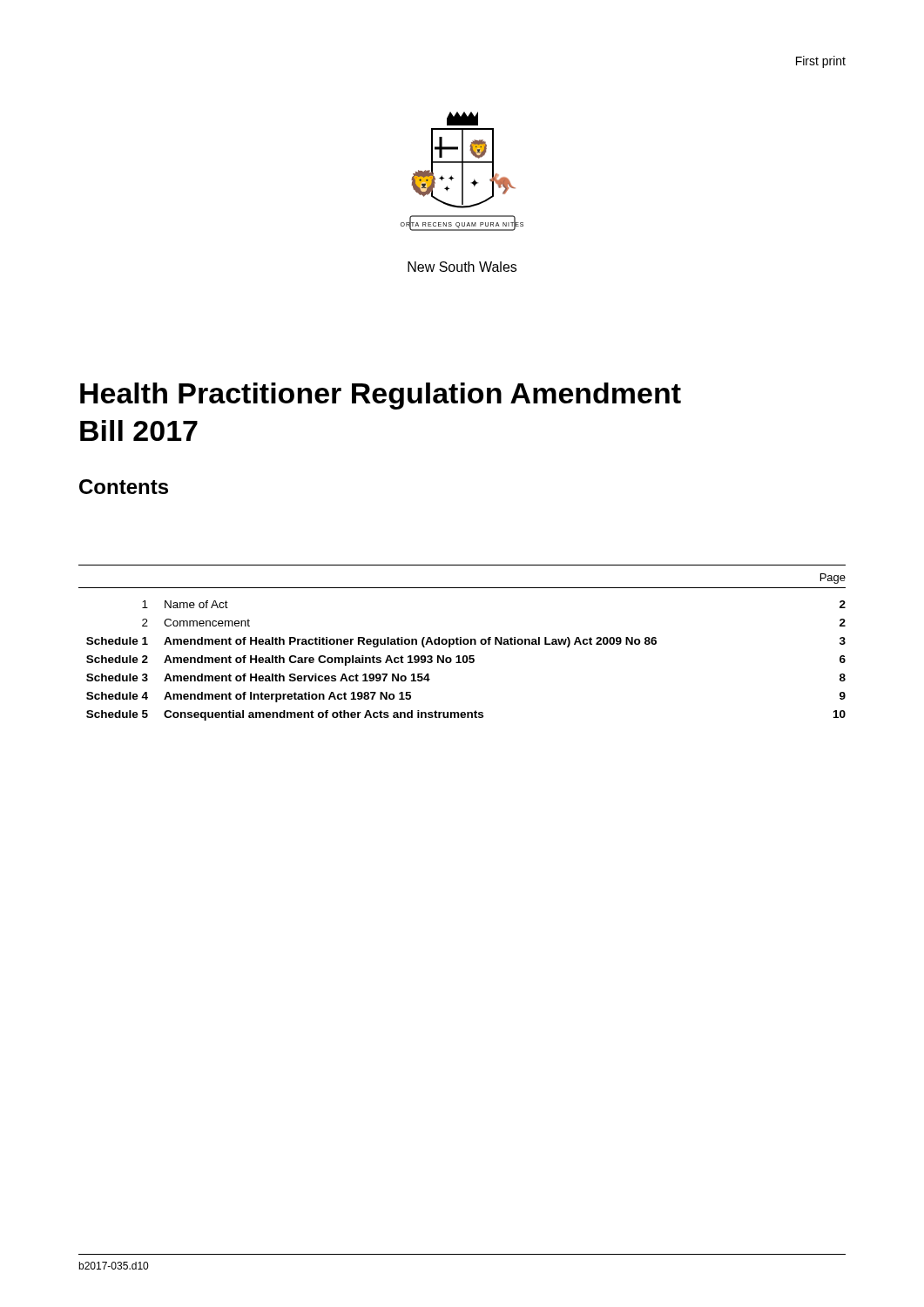924x1307 pixels.
Task: Select a table
Action: click(x=462, y=659)
